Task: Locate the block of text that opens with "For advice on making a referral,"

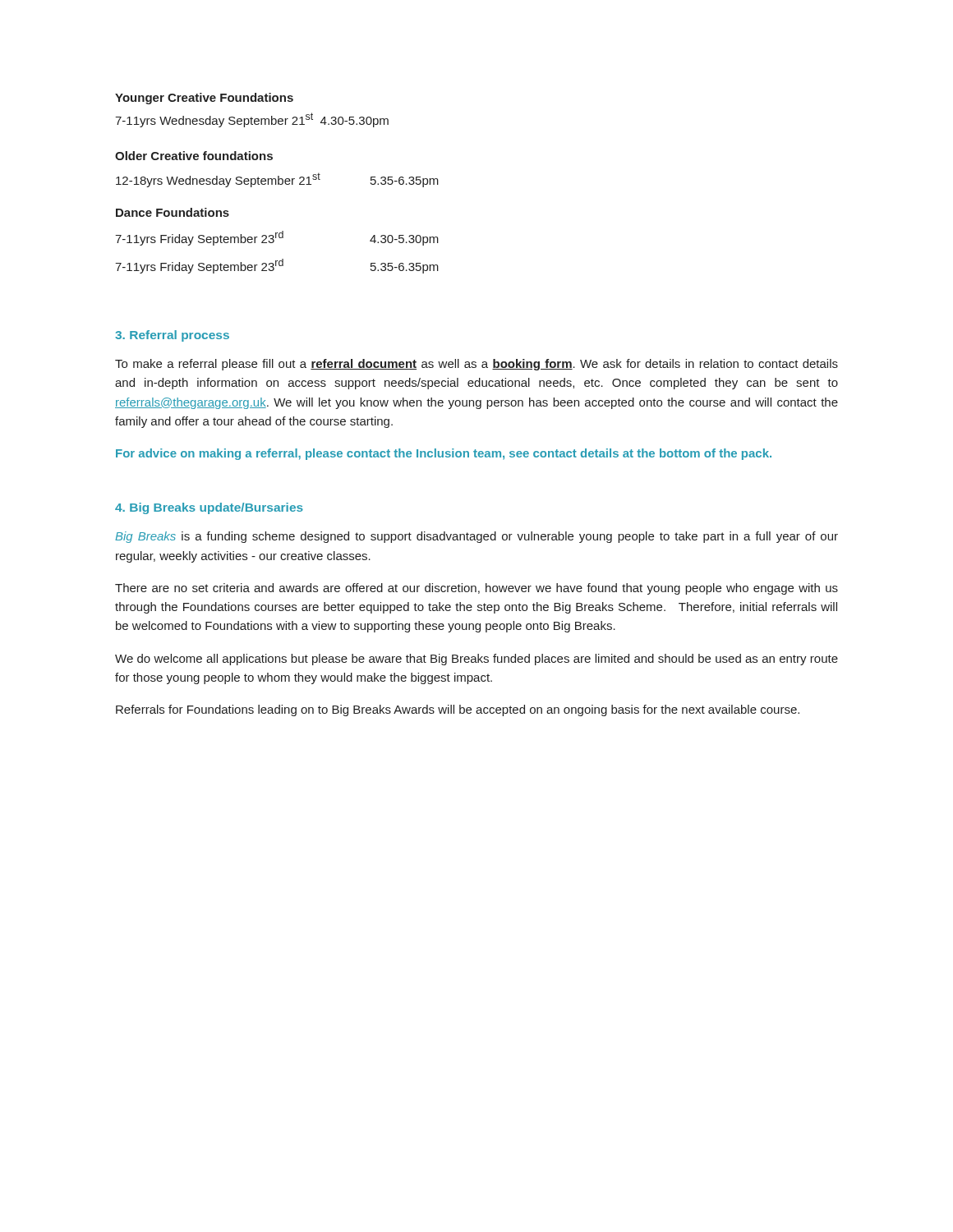Action: [444, 453]
